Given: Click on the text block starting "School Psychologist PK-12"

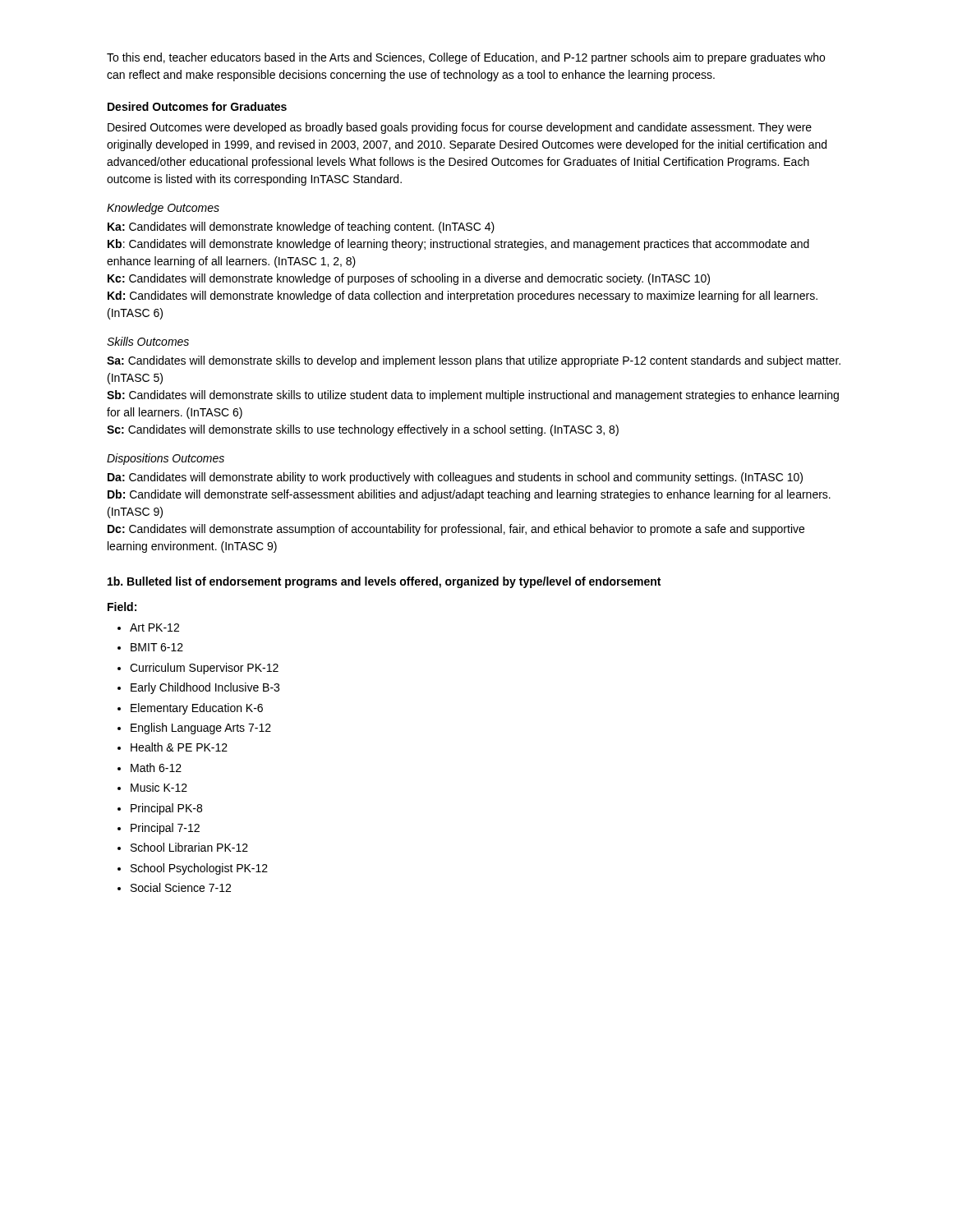Looking at the screenshot, I should click(x=199, y=868).
